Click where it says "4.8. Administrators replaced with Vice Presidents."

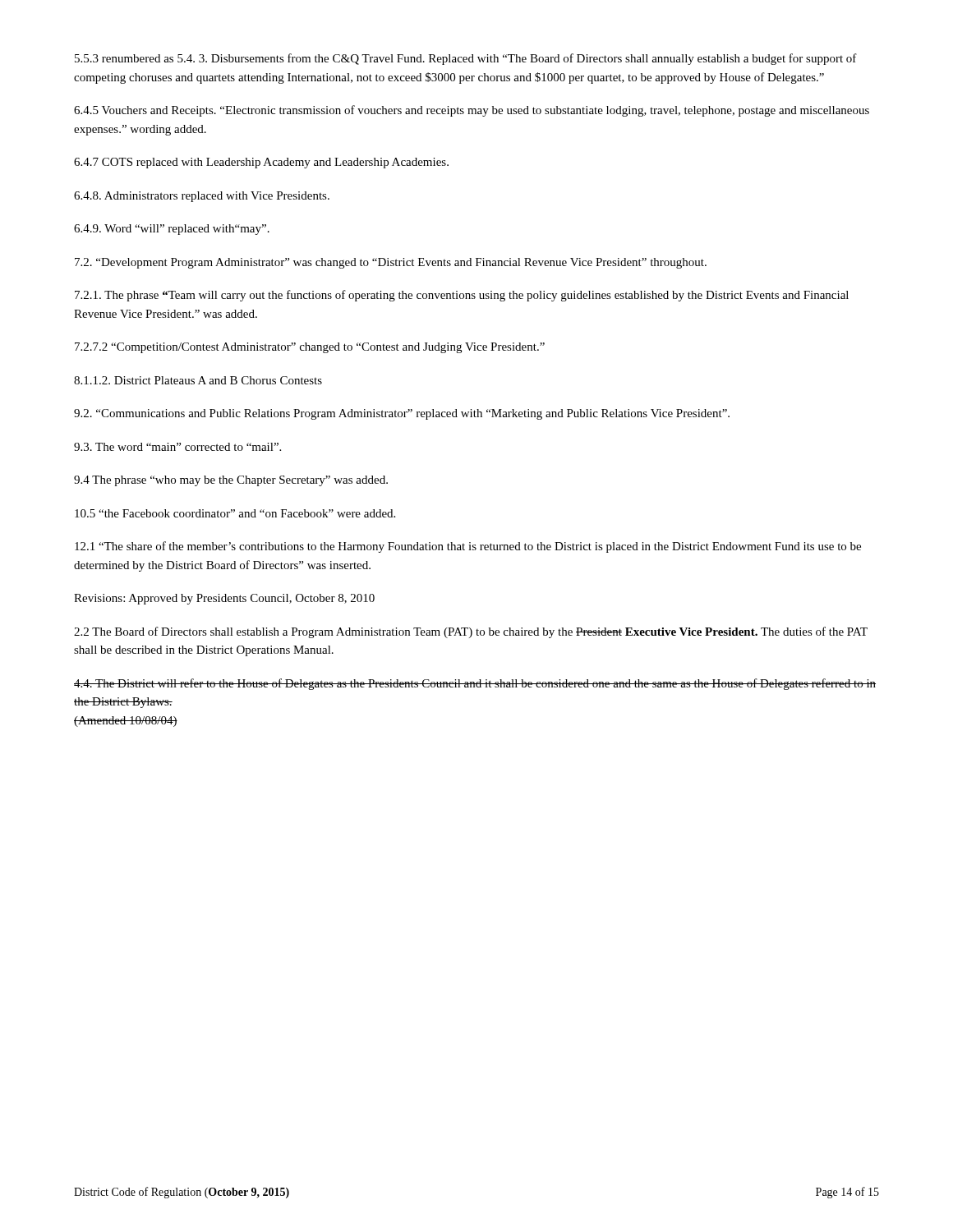click(202, 195)
